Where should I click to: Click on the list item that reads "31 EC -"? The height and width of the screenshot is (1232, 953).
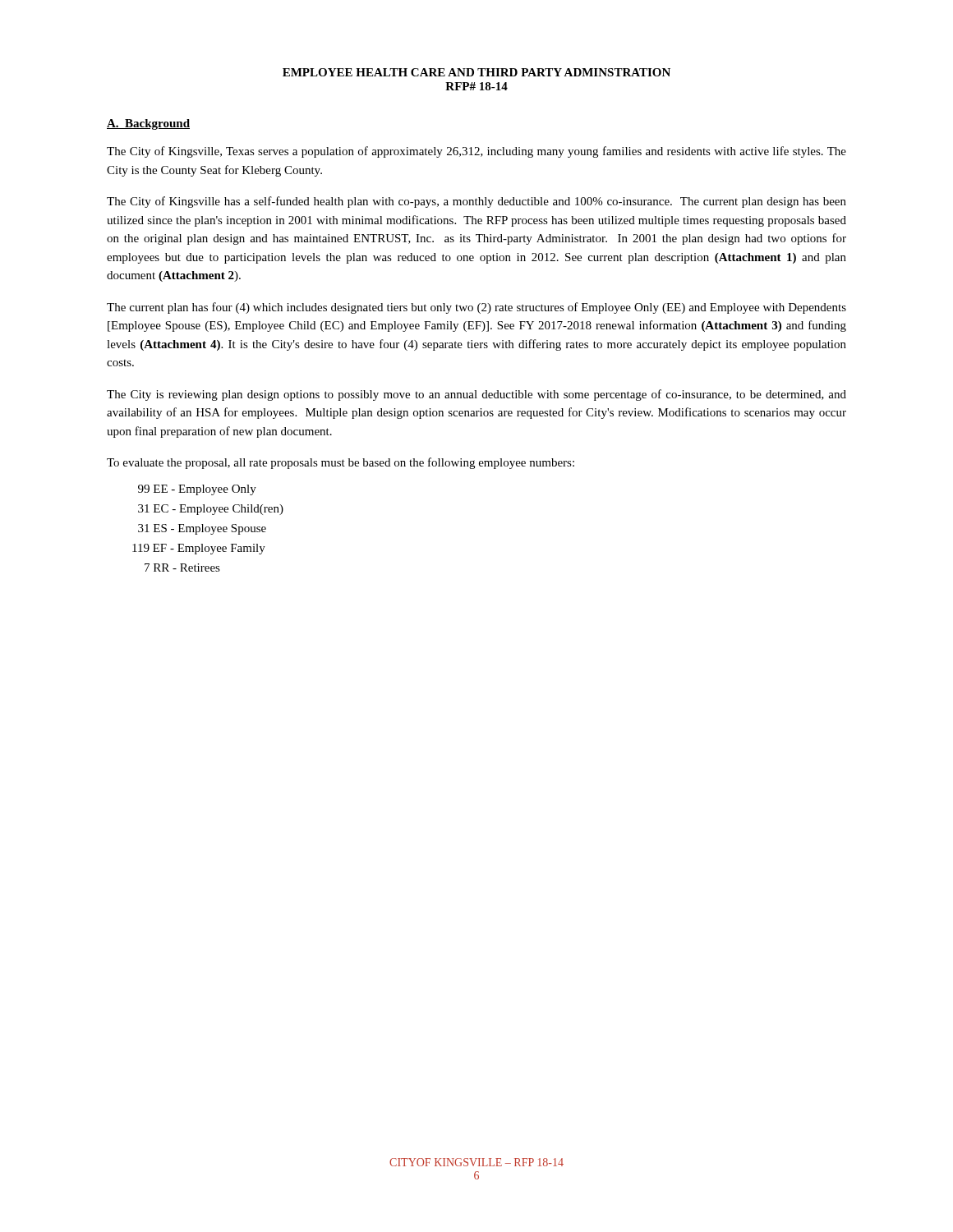pyautogui.click(x=207, y=508)
